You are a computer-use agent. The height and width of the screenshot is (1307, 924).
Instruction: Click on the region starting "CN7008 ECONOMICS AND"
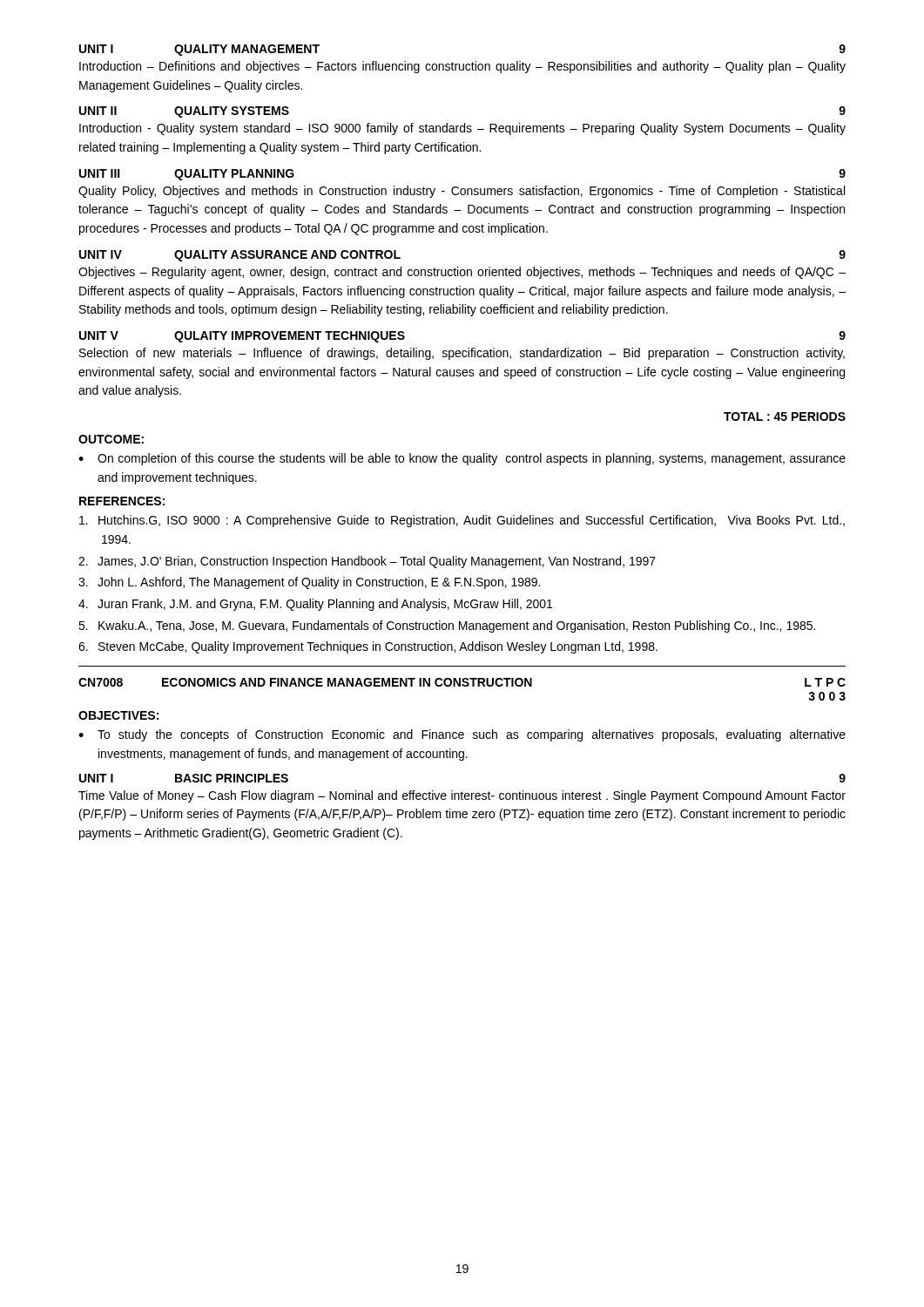coord(462,689)
